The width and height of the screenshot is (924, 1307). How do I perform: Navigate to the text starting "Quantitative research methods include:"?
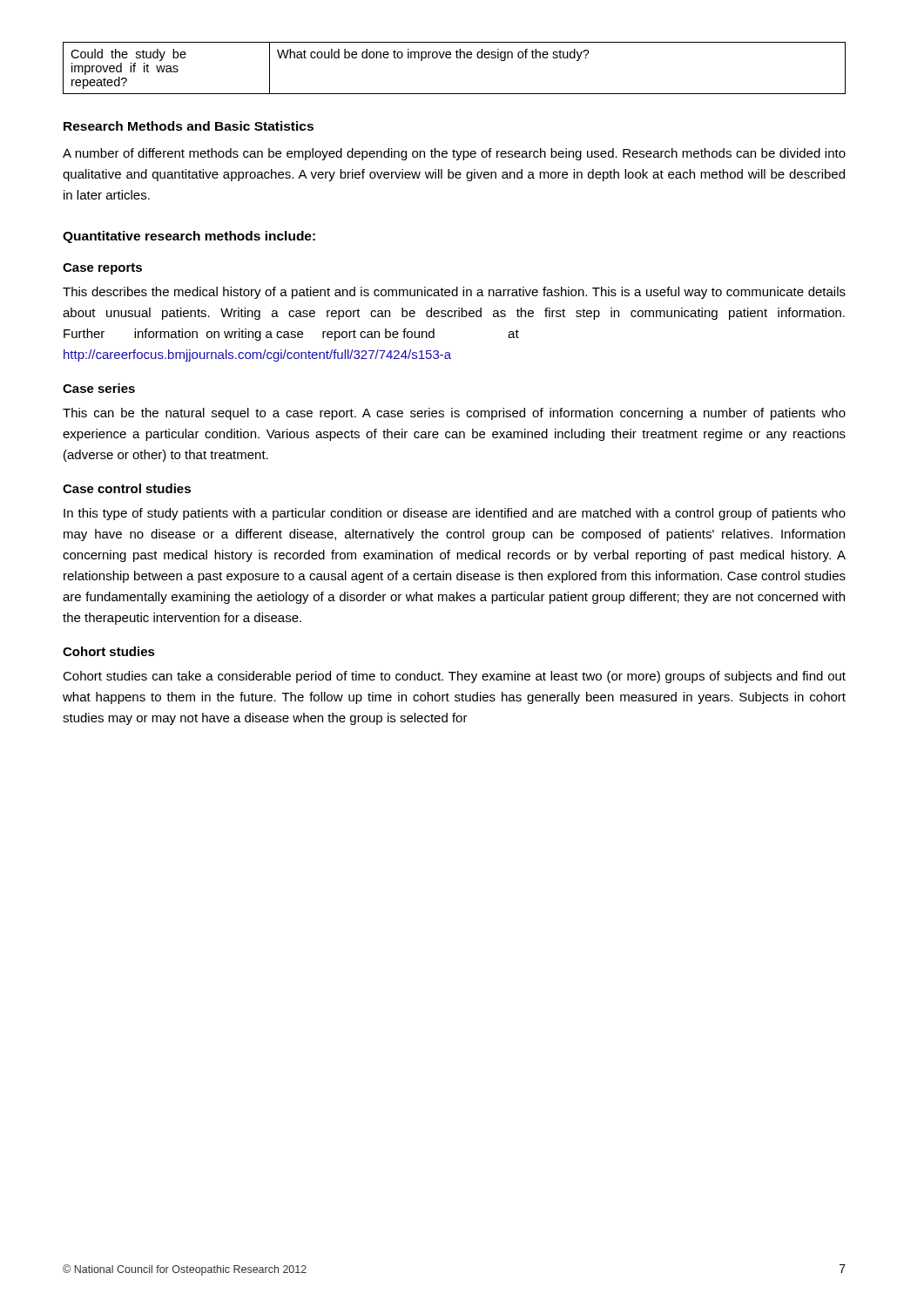[x=190, y=236]
